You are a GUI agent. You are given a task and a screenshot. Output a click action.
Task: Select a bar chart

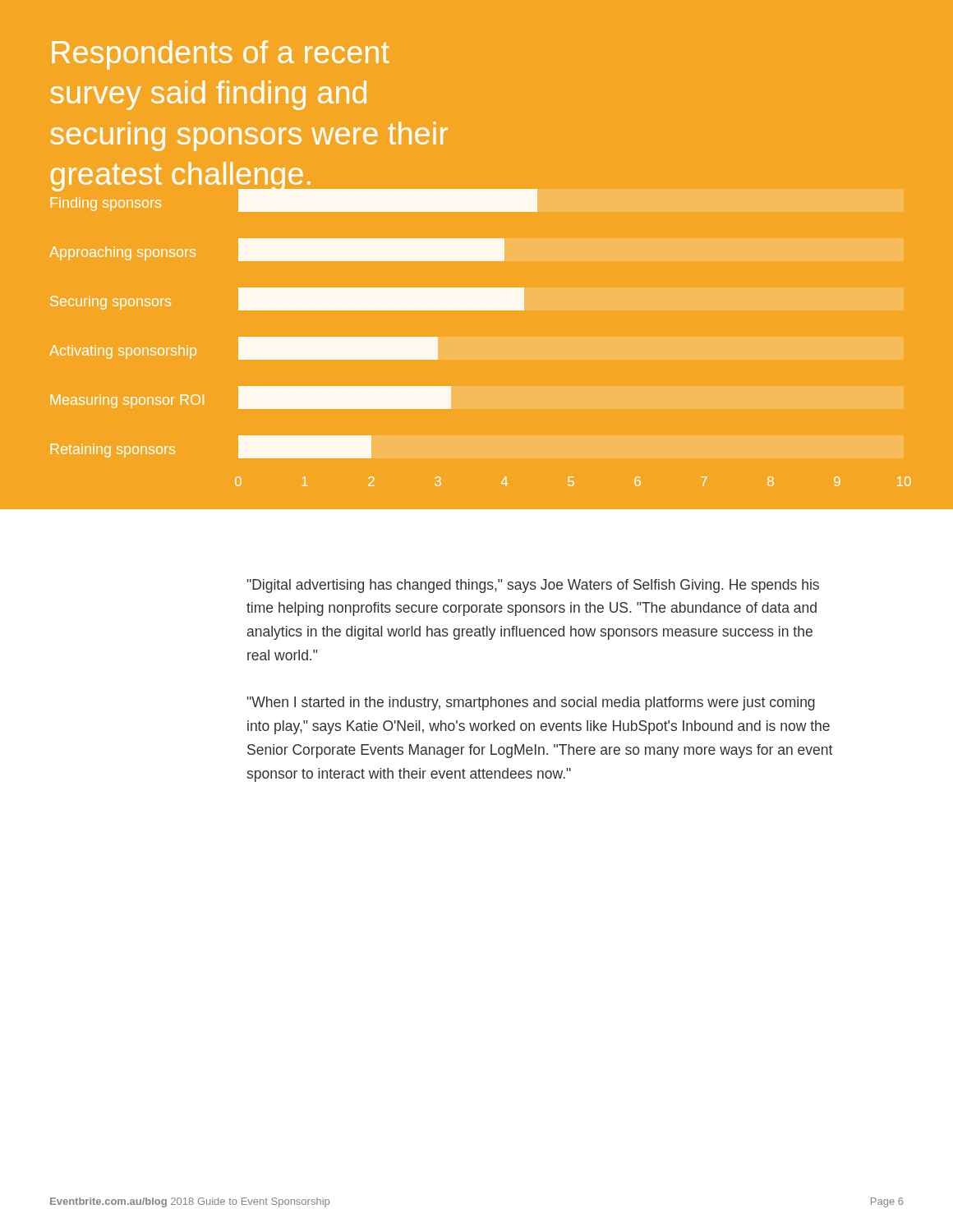click(485, 337)
